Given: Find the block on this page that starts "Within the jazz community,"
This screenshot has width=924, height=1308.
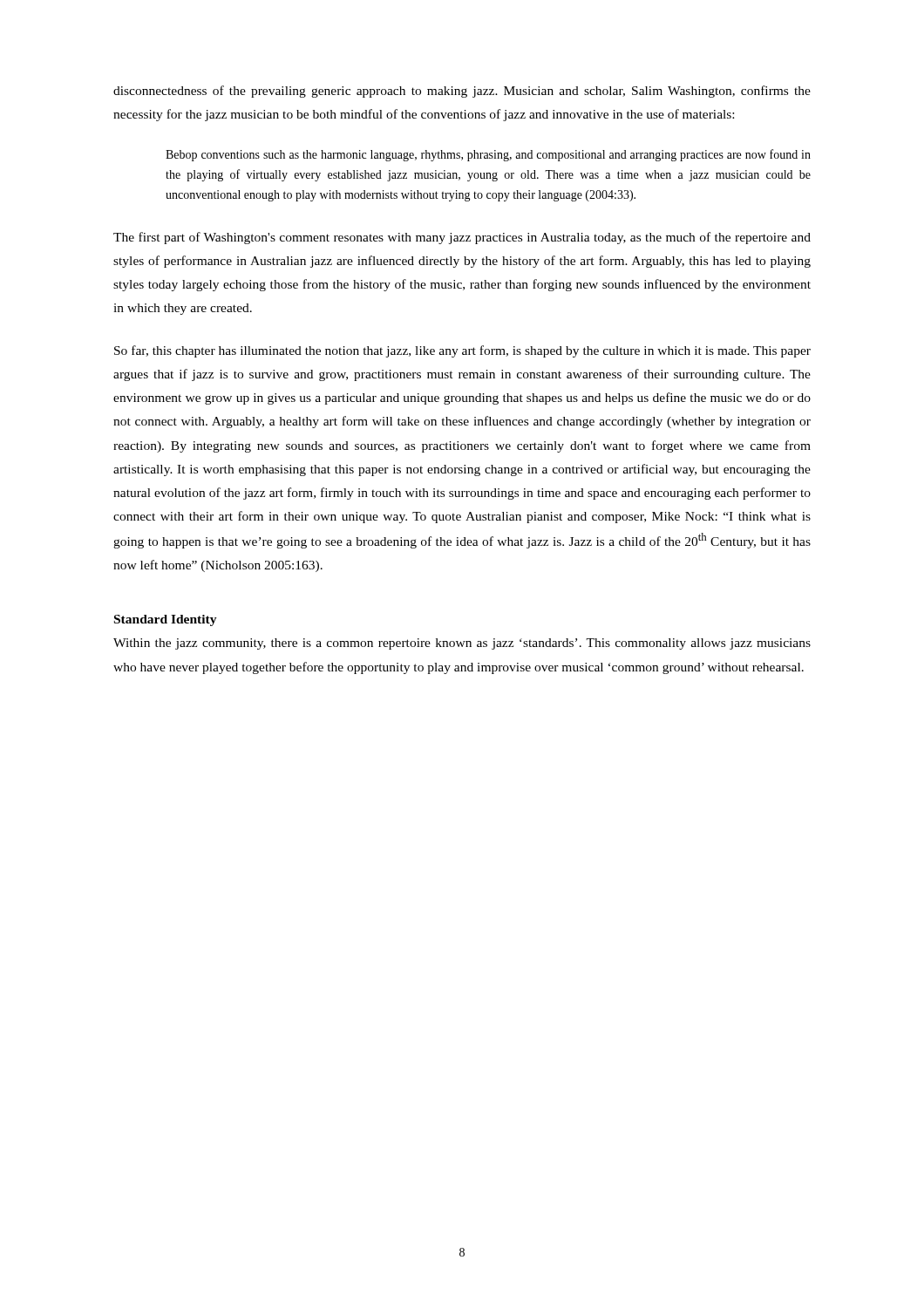Looking at the screenshot, I should click(462, 654).
